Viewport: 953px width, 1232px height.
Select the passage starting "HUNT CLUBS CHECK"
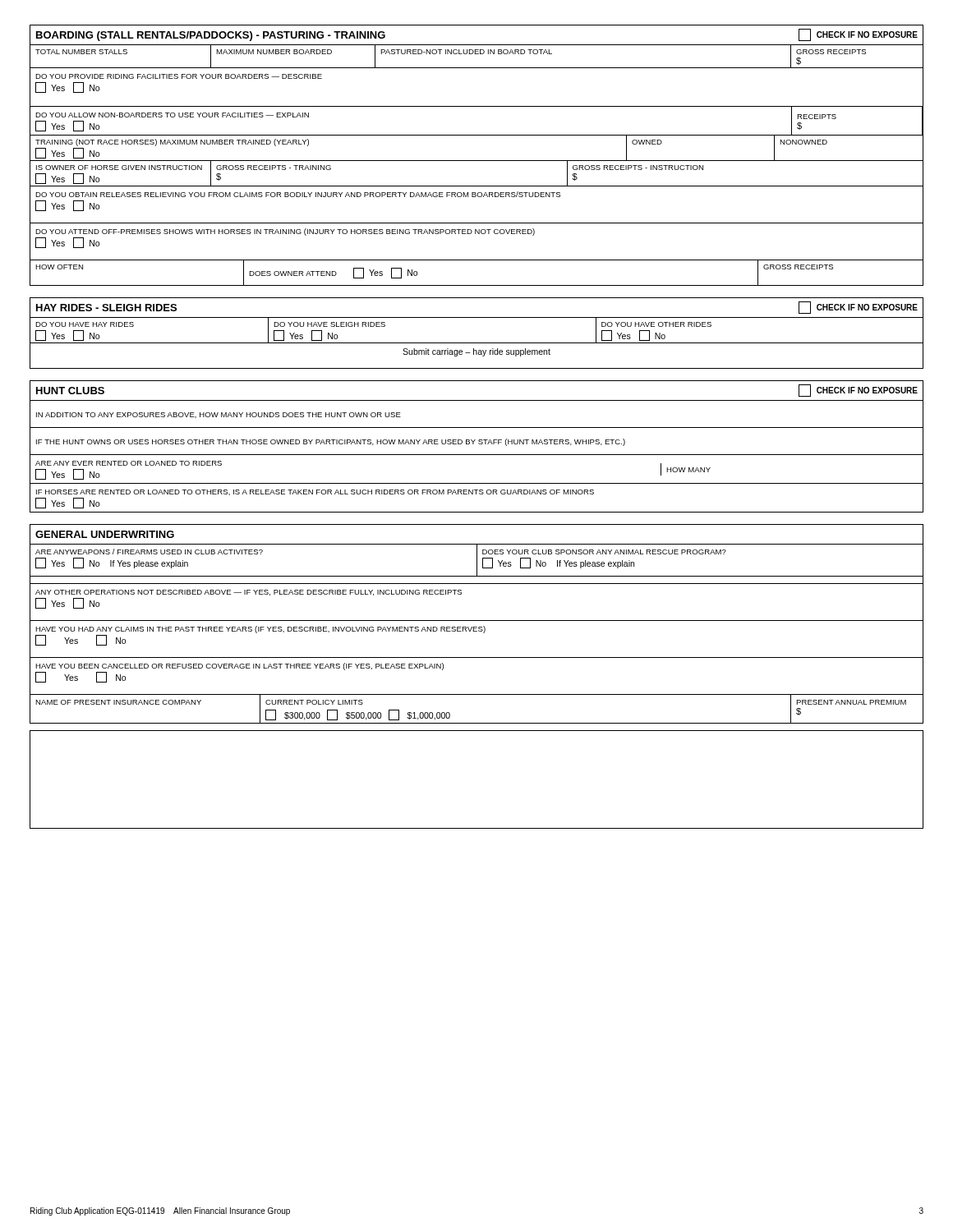476,446
